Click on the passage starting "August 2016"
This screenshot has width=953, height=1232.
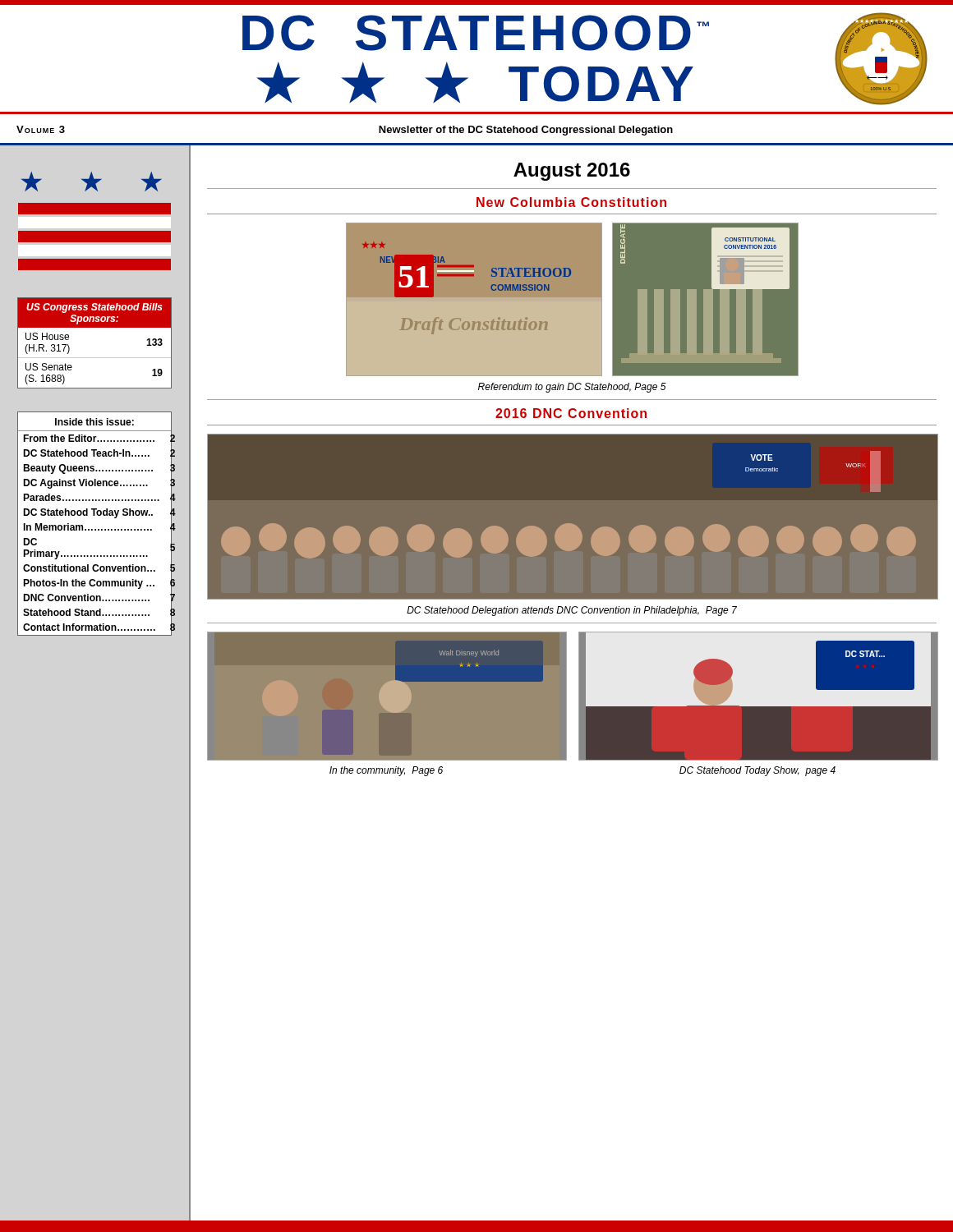pos(572,170)
